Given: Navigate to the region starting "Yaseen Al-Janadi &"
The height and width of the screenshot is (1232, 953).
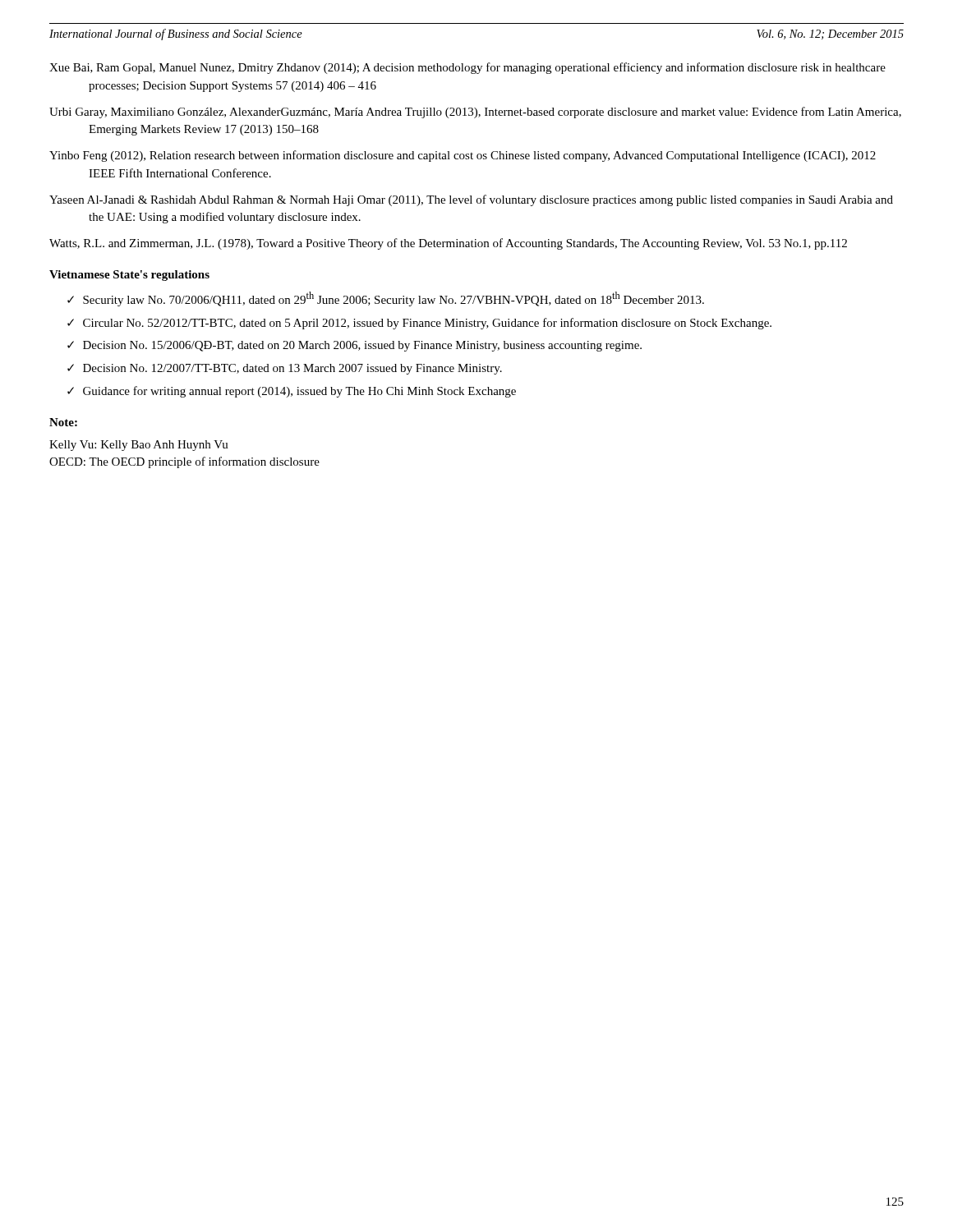Looking at the screenshot, I should pos(471,208).
